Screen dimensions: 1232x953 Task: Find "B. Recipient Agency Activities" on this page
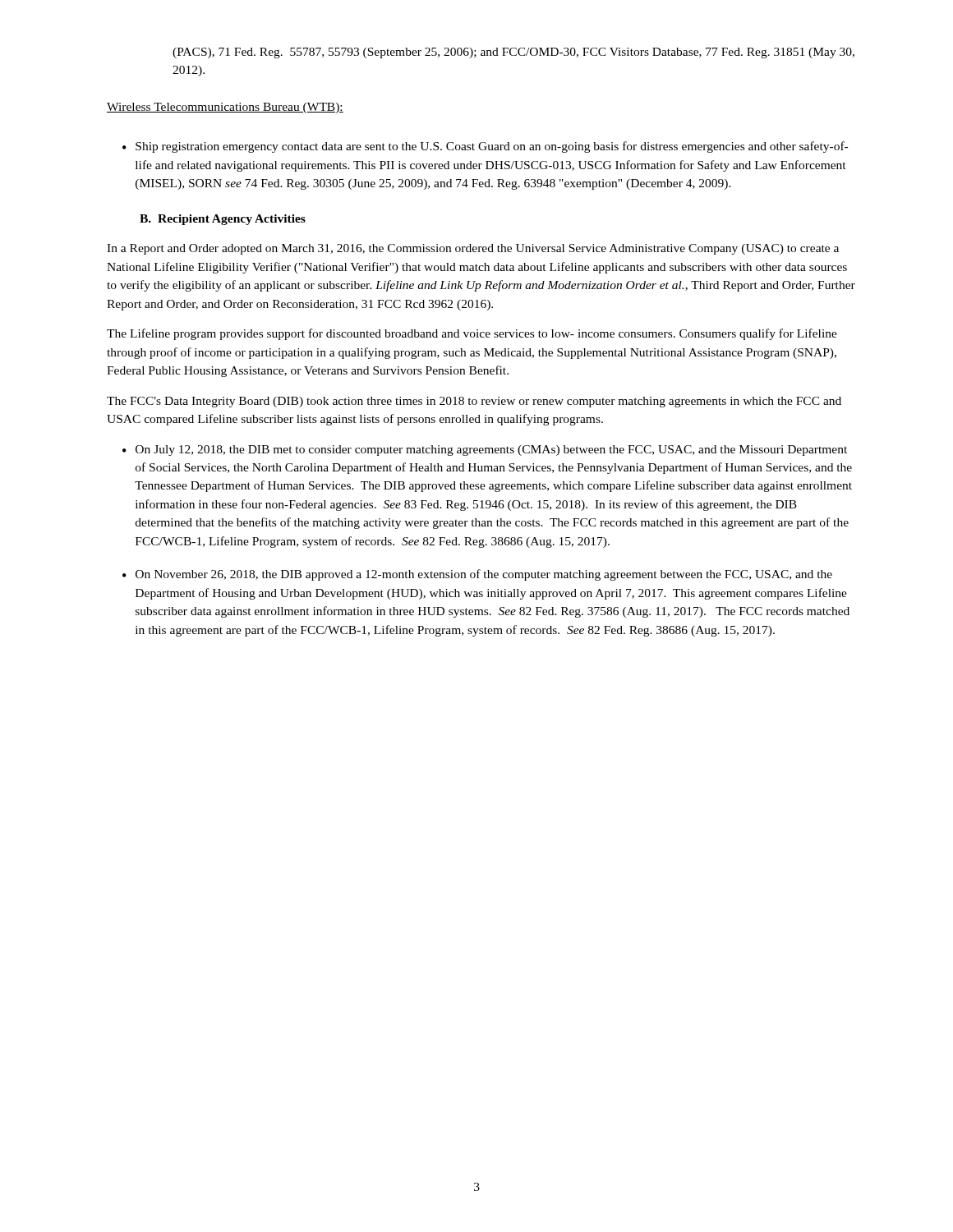click(x=223, y=218)
